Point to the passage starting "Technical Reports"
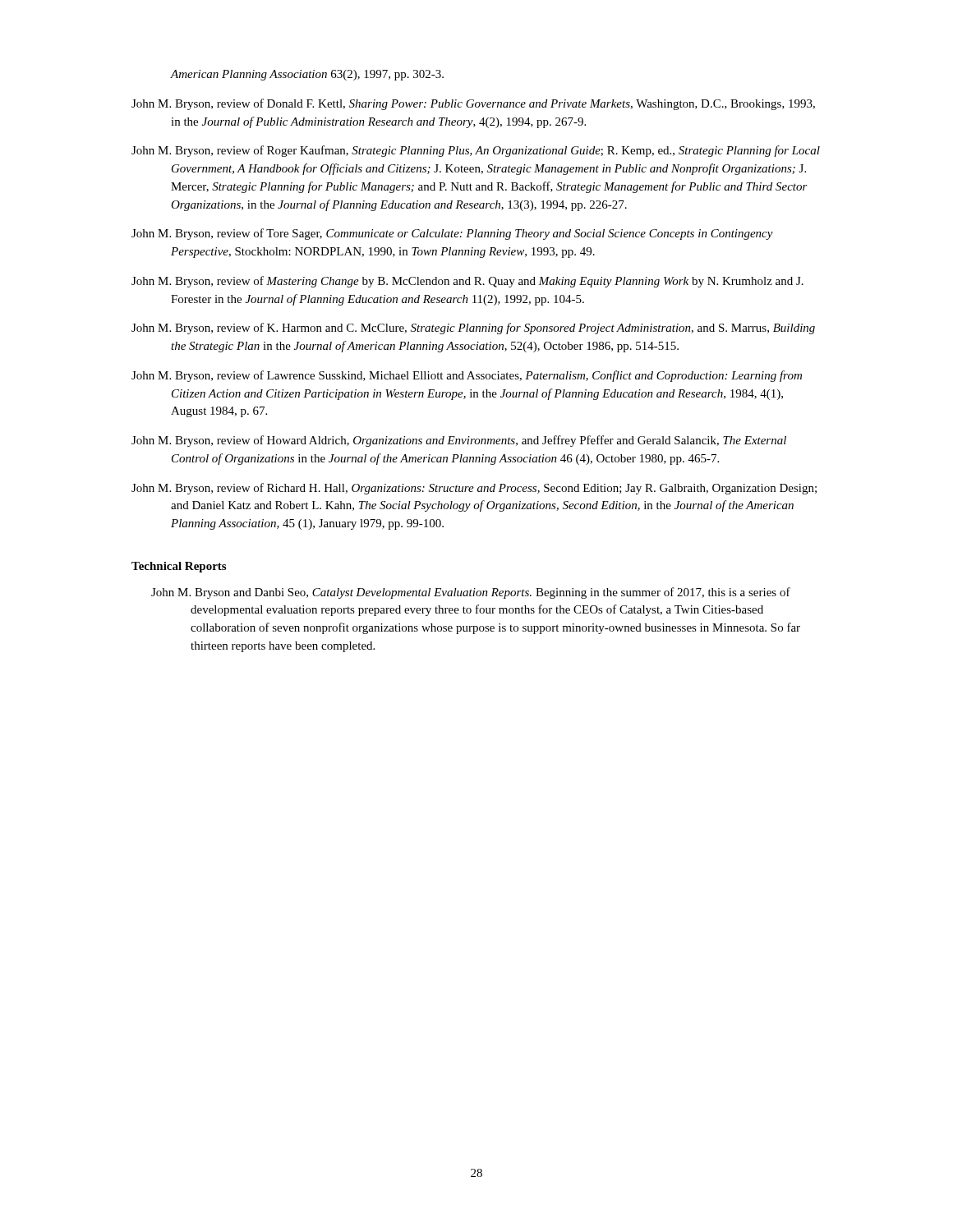The image size is (953, 1232). click(179, 566)
